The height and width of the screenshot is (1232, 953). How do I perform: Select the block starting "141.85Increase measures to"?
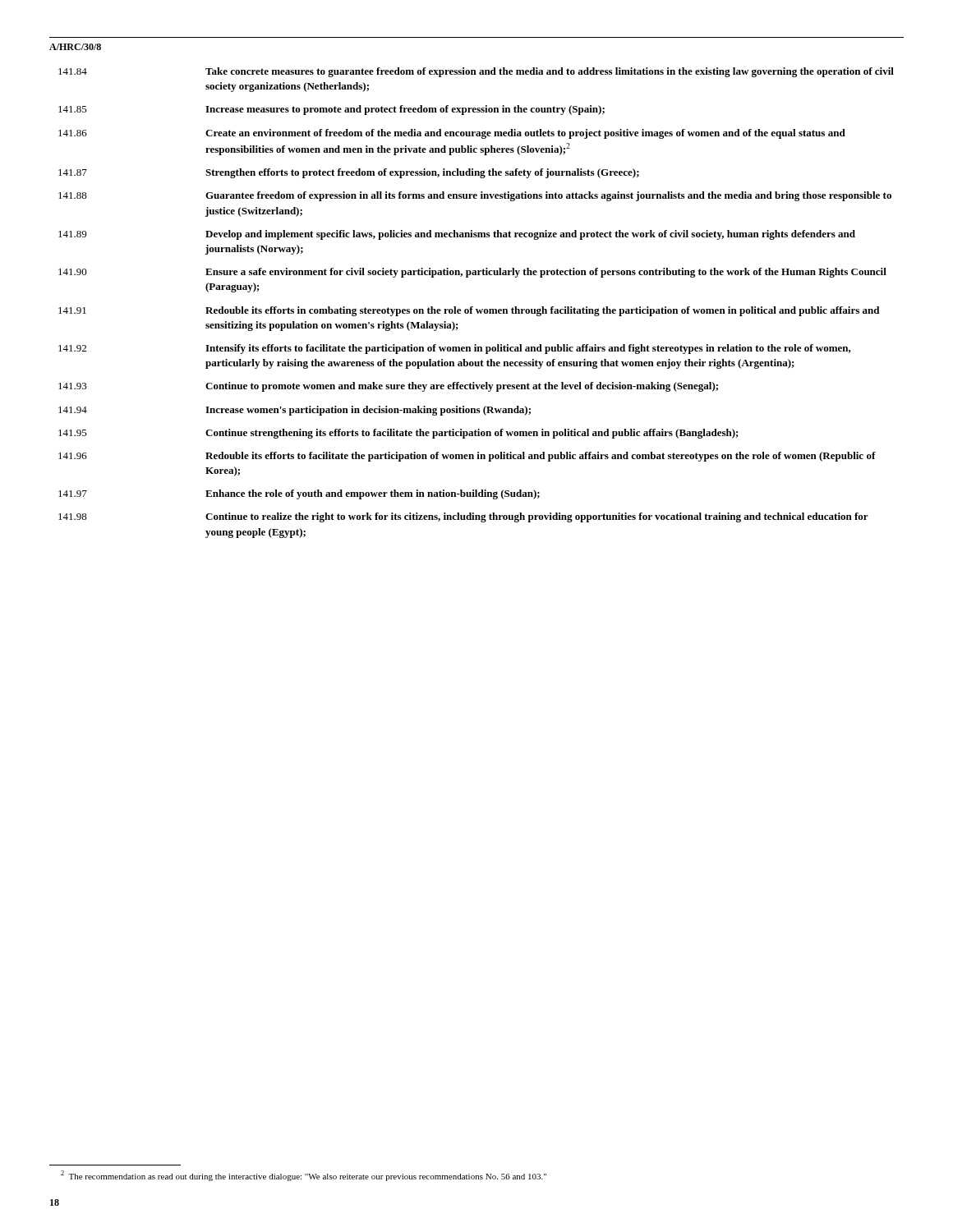pos(405,110)
